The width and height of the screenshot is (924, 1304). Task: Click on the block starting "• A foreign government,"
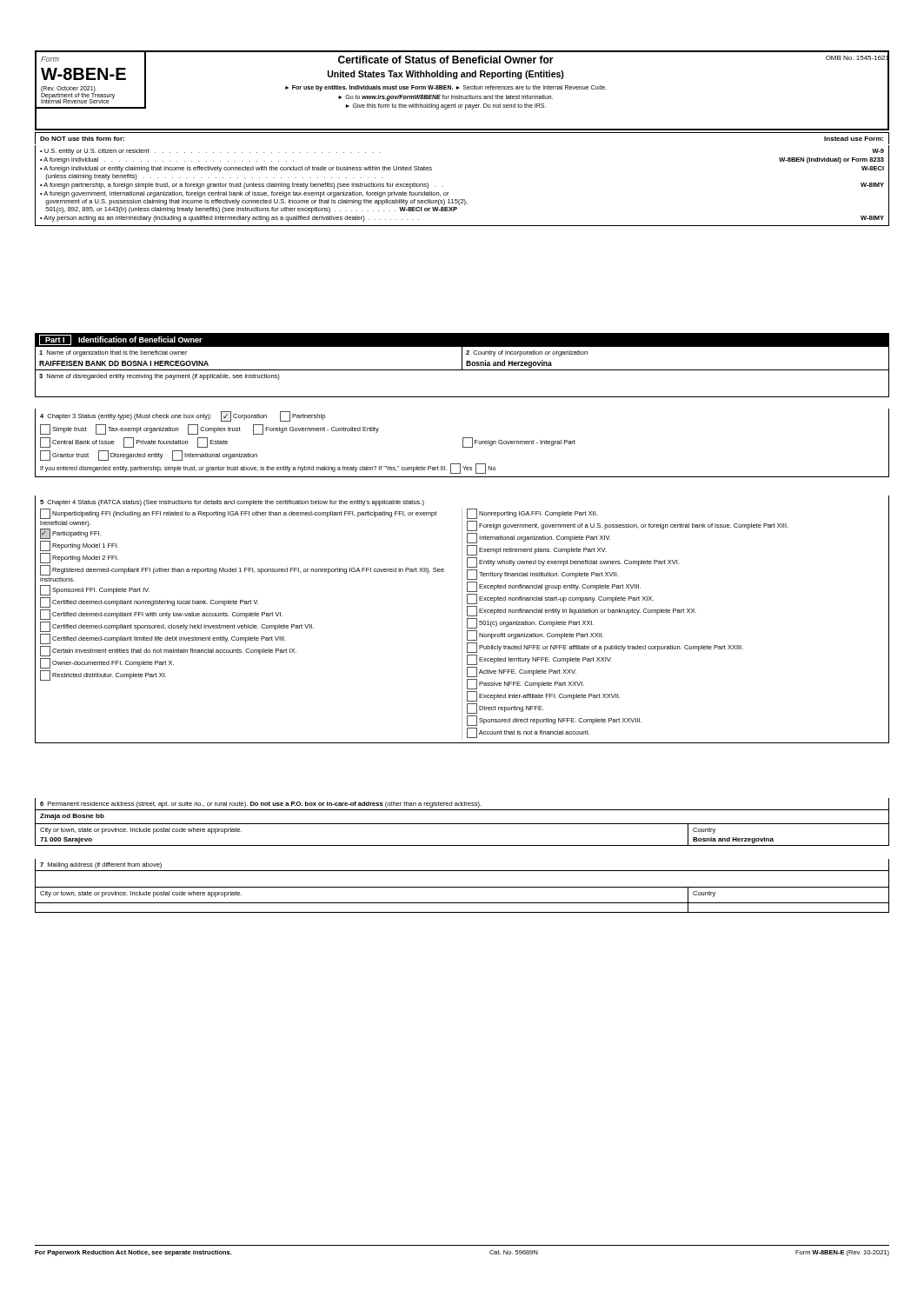254,201
